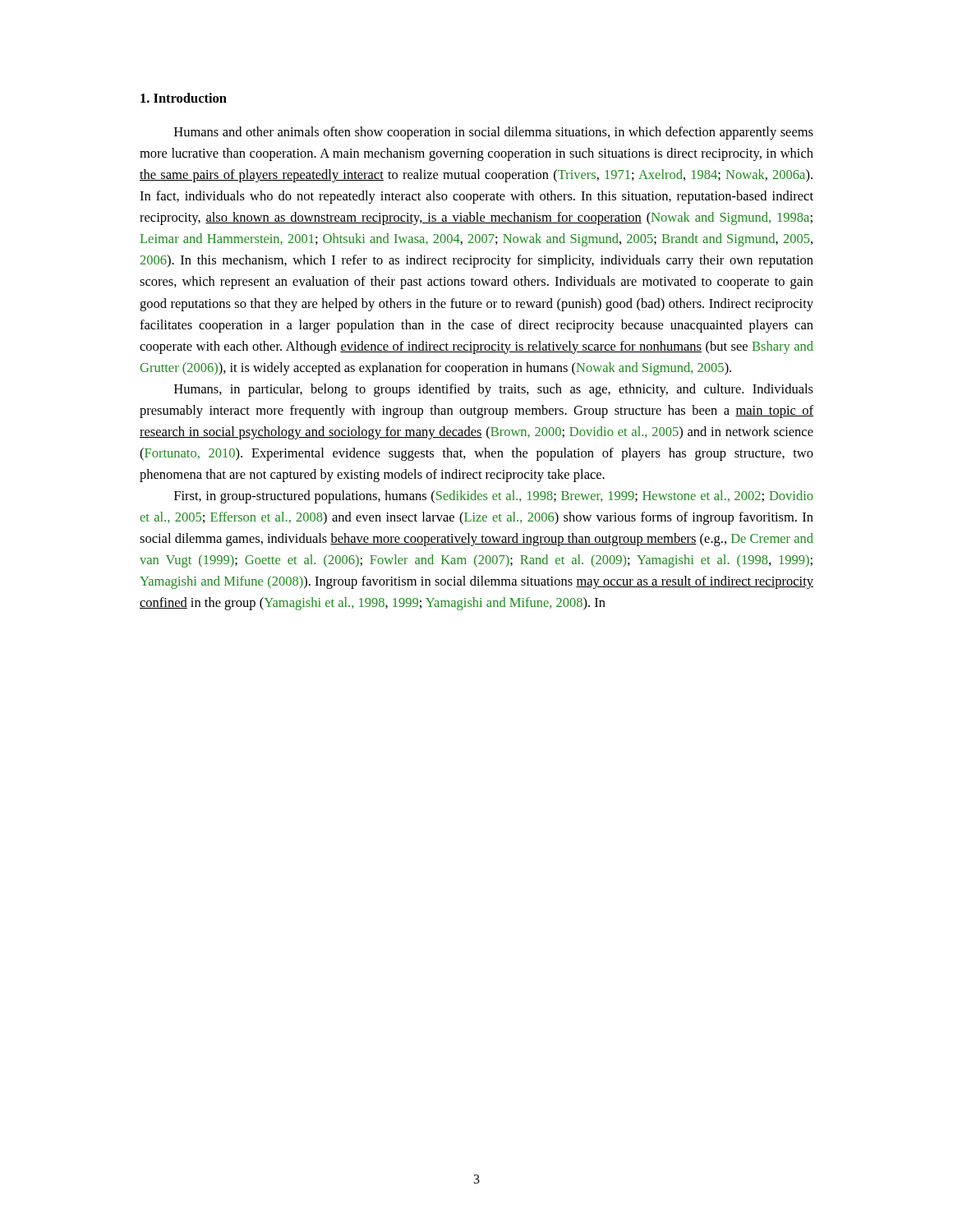The width and height of the screenshot is (953, 1232).
Task: Click on the region starting "1. Introduction"
Action: (183, 98)
